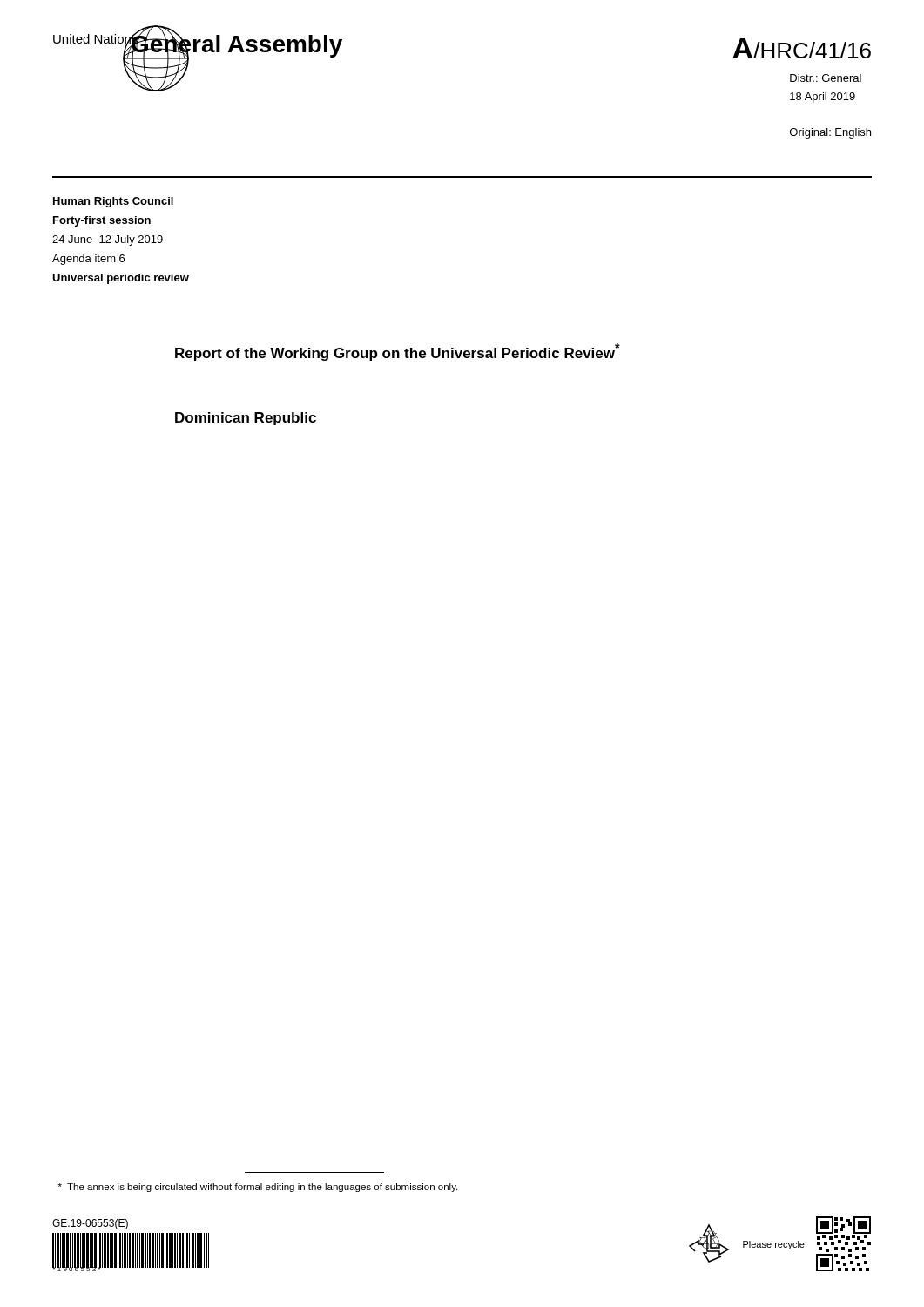Select the region starting "General Assembly"
The image size is (924, 1307).
(x=237, y=44)
